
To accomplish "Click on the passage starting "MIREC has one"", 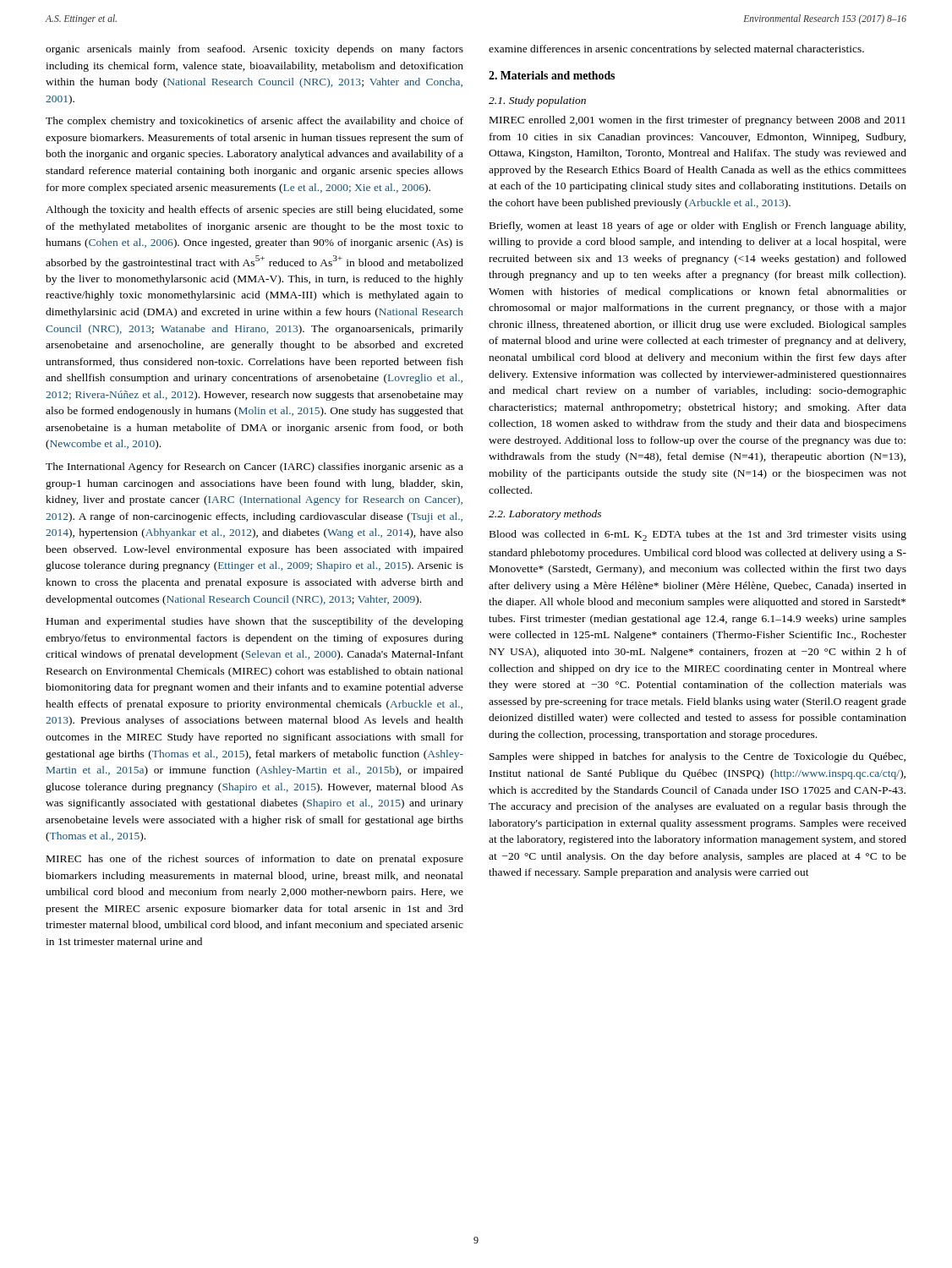I will click(255, 900).
